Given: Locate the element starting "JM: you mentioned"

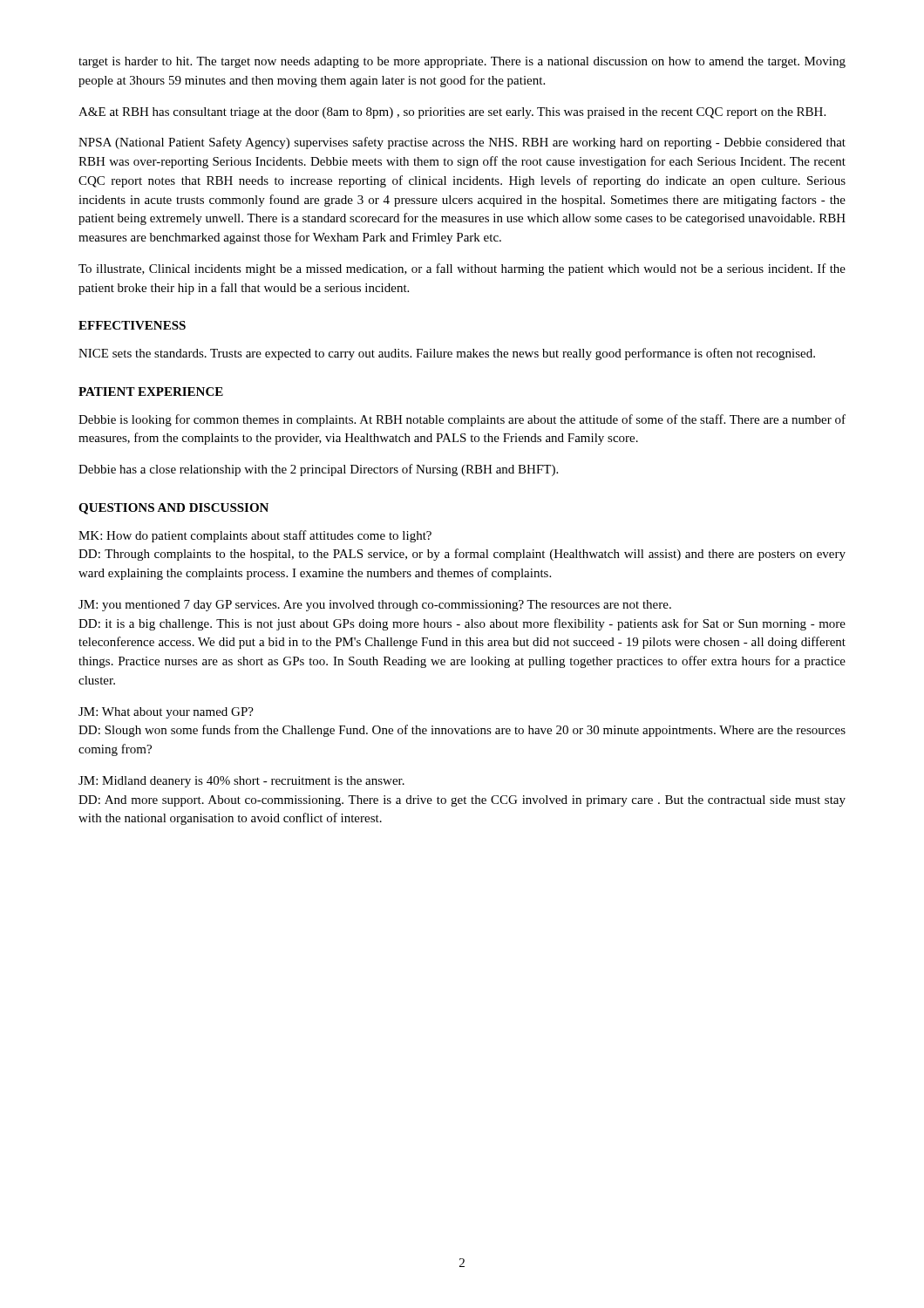Looking at the screenshot, I should click(x=462, y=642).
